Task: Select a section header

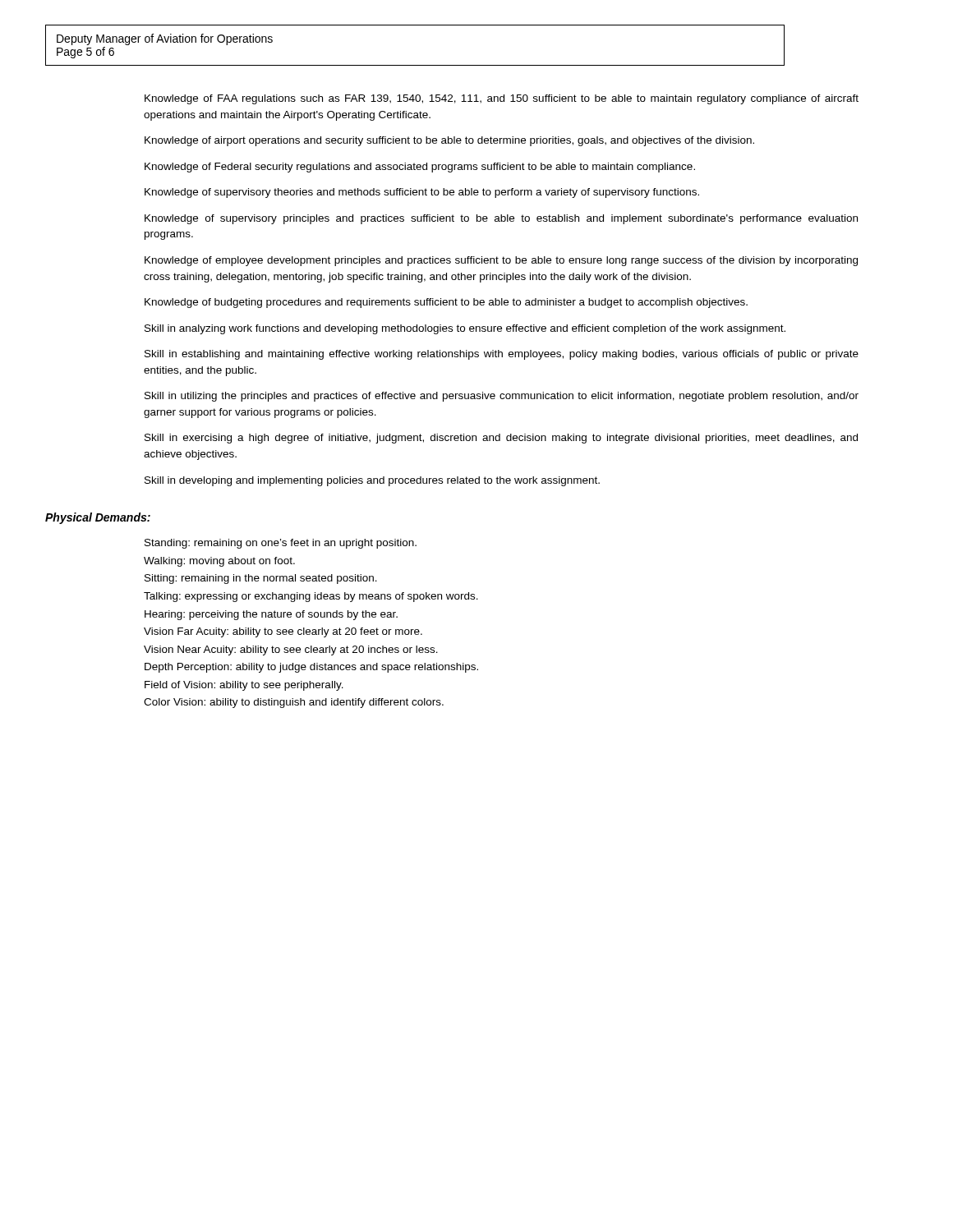Action: point(98,518)
